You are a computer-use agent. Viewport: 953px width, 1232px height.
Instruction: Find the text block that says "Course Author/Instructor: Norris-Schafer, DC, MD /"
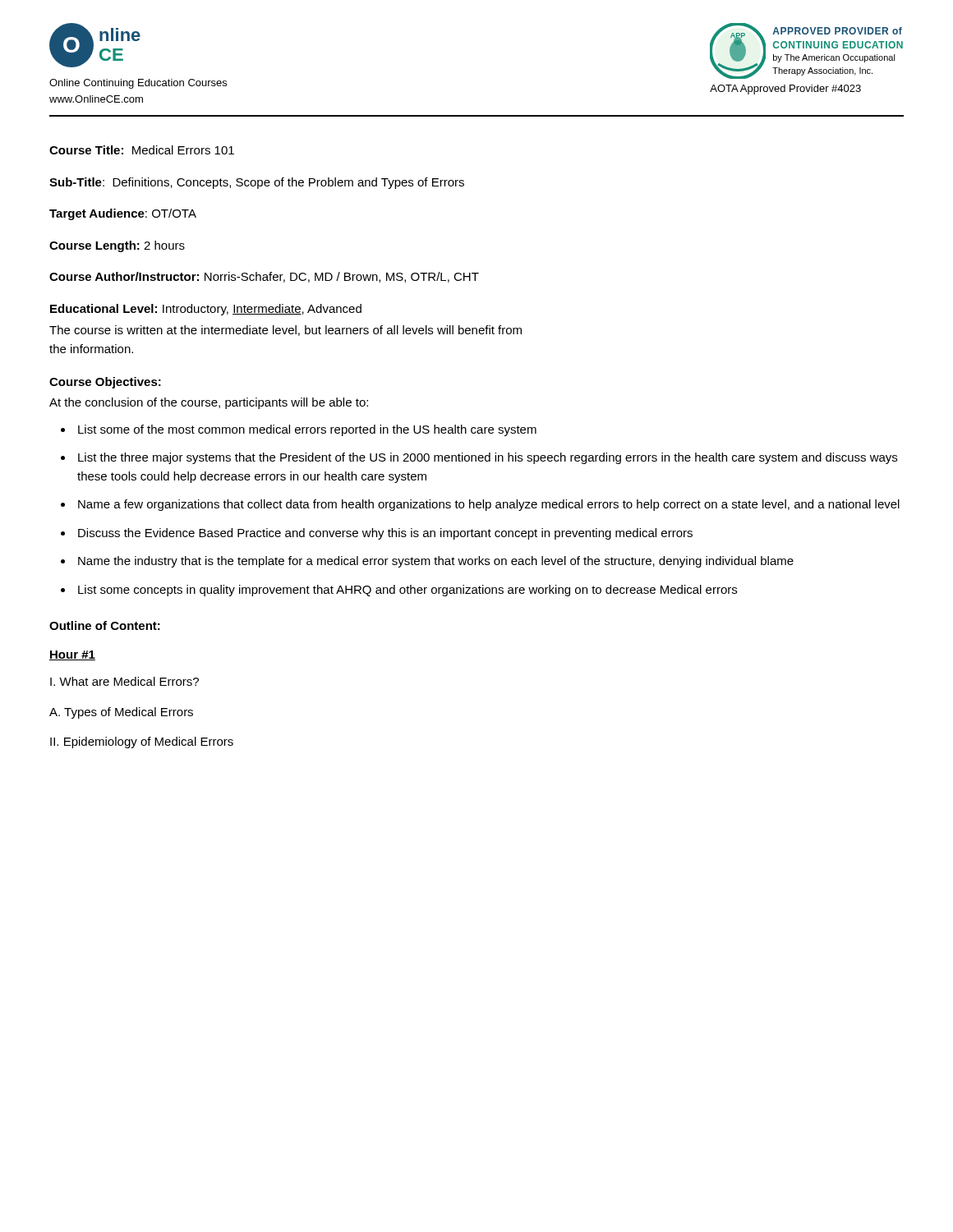(x=264, y=276)
